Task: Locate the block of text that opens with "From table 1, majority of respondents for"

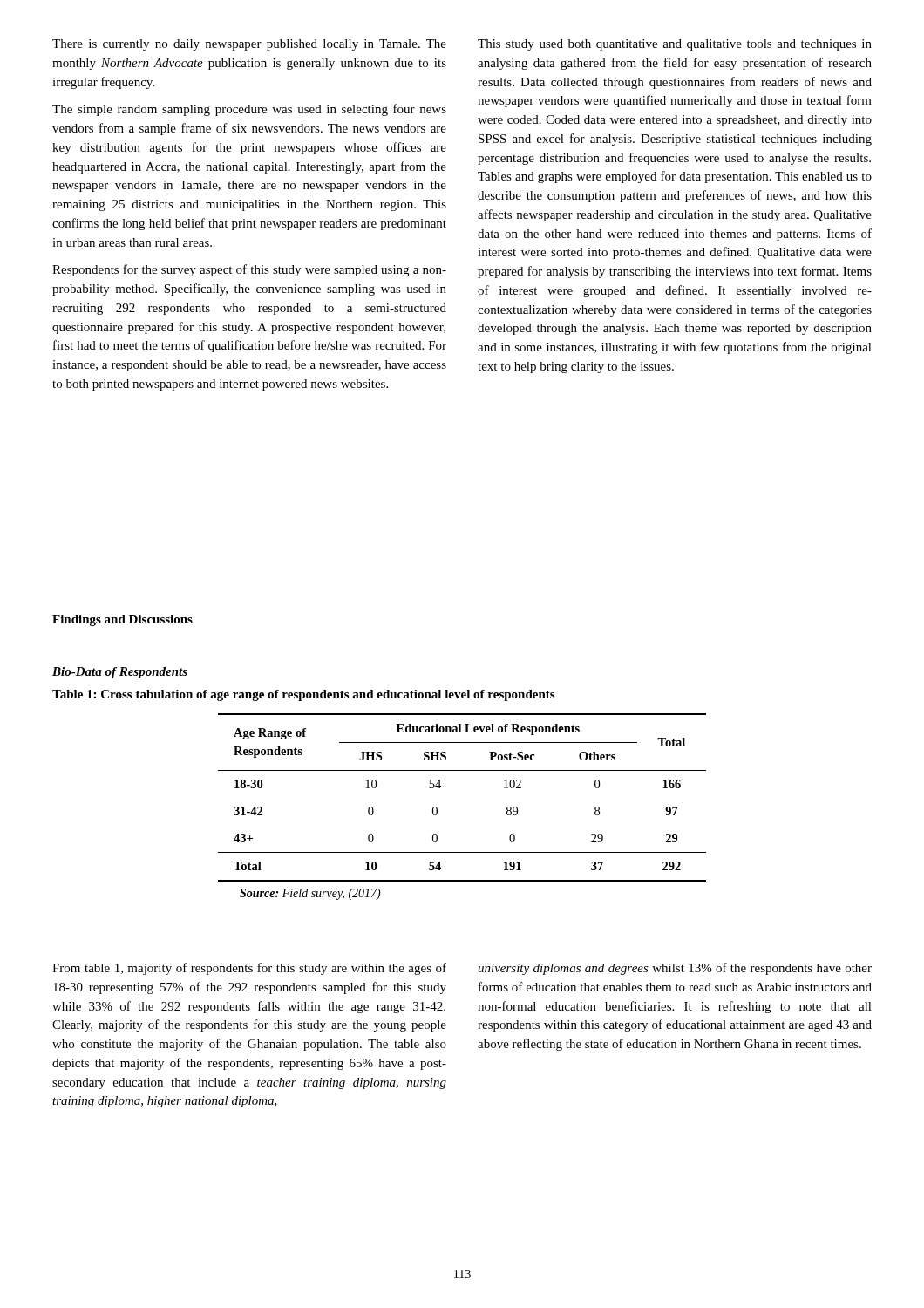Action: (x=249, y=1035)
